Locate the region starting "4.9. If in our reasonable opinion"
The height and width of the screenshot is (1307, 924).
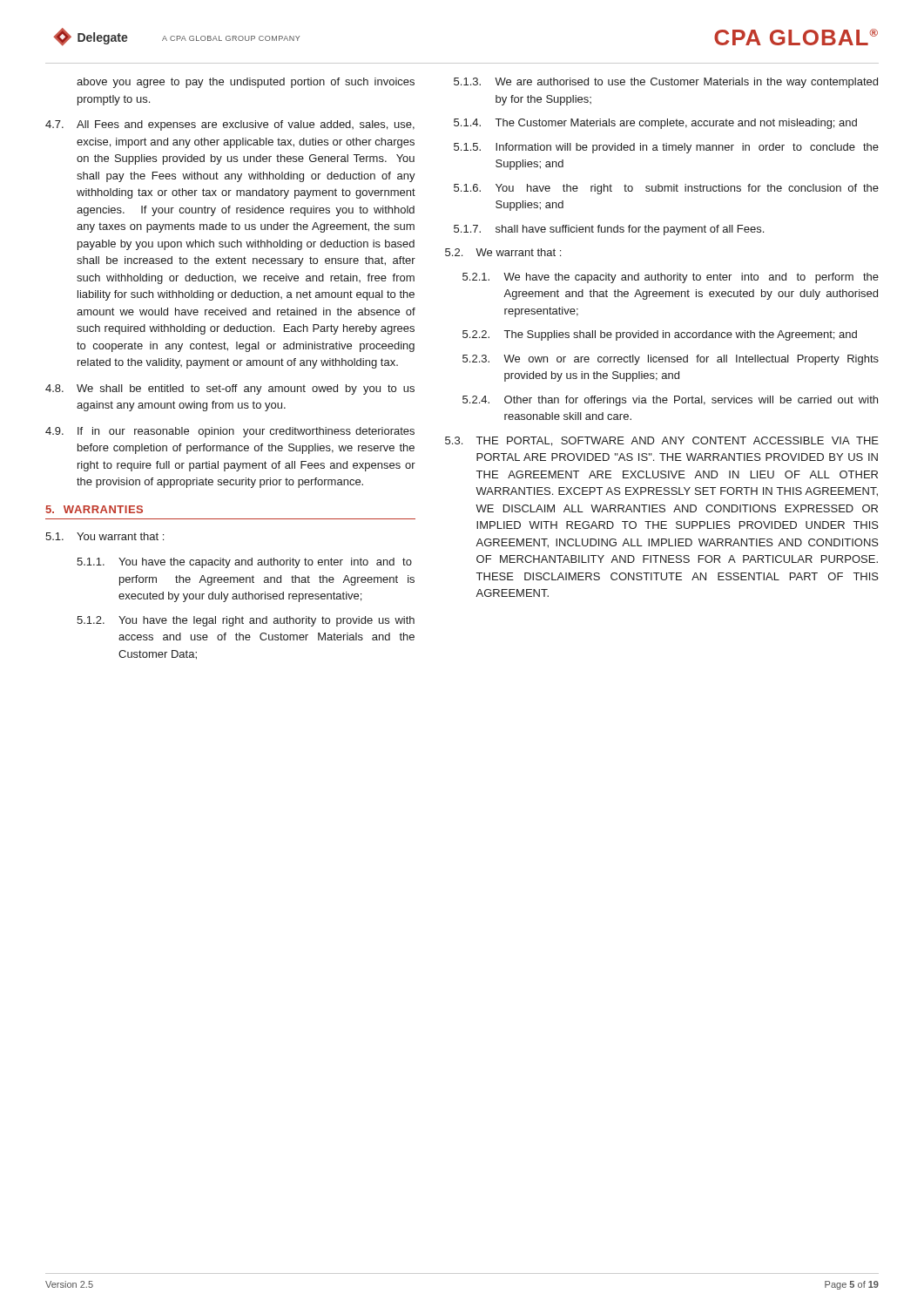pyautogui.click(x=230, y=456)
